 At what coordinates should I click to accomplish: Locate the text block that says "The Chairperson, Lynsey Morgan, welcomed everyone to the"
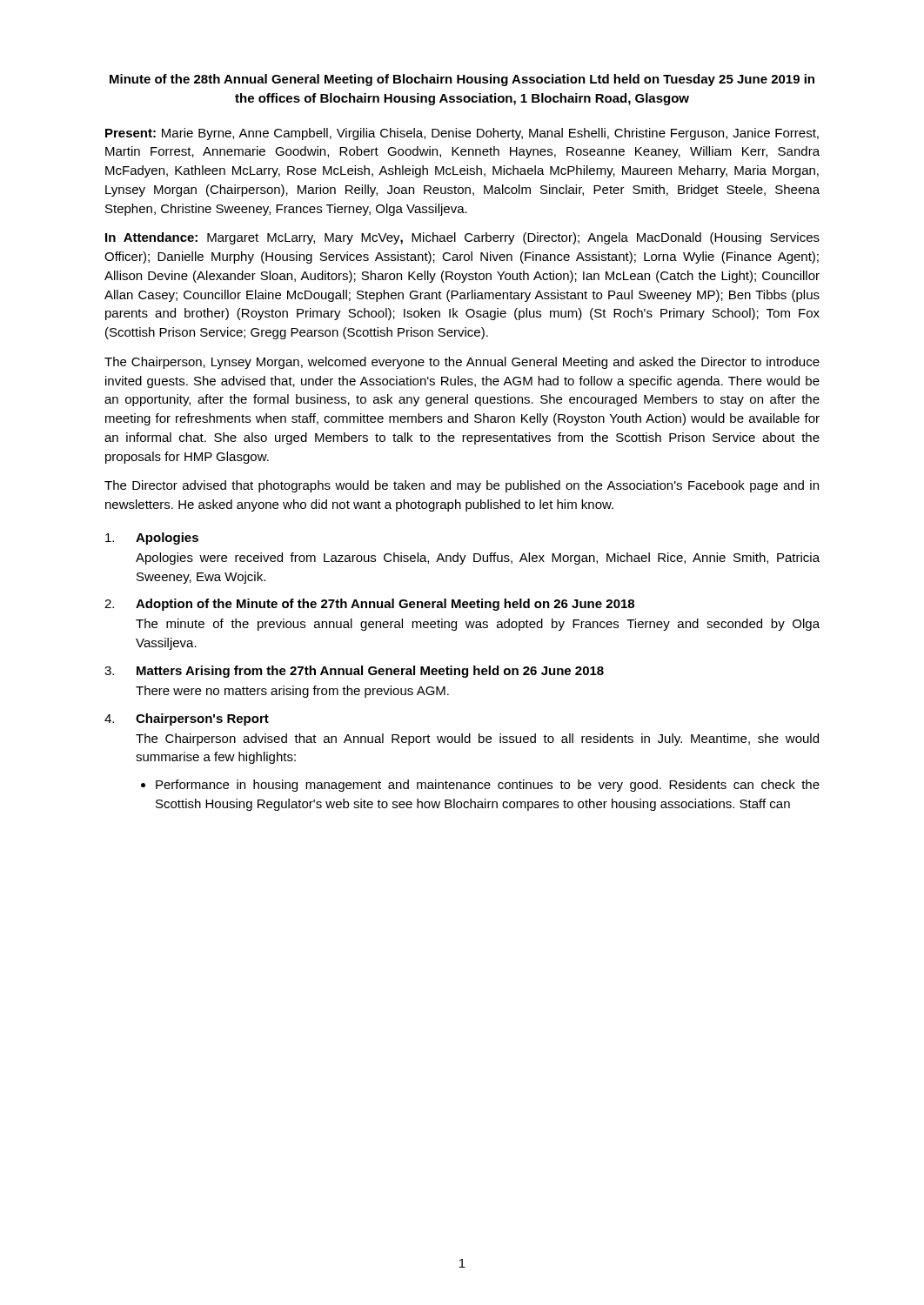[x=462, y=409]
